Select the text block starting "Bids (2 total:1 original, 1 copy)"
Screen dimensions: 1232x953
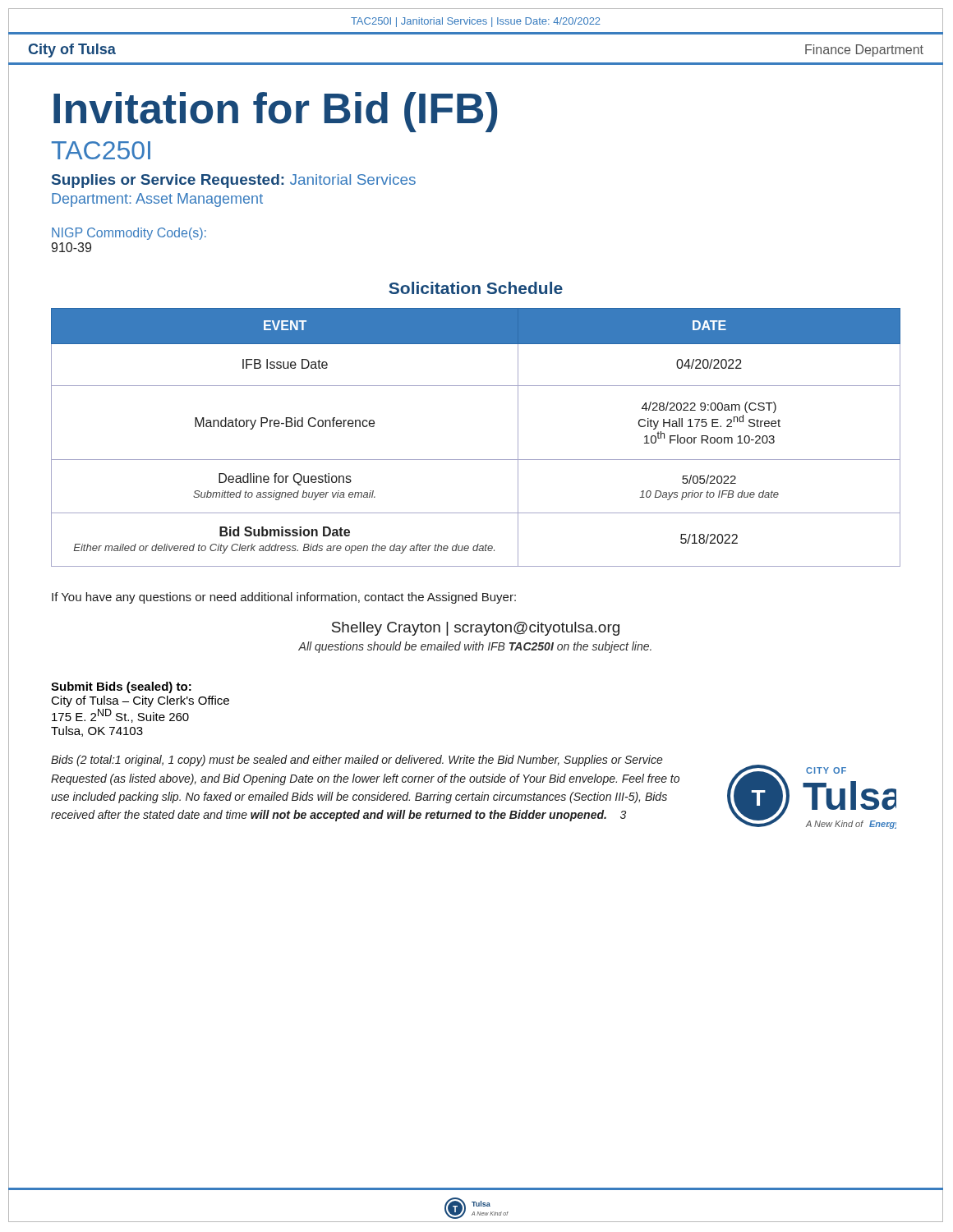365,787
